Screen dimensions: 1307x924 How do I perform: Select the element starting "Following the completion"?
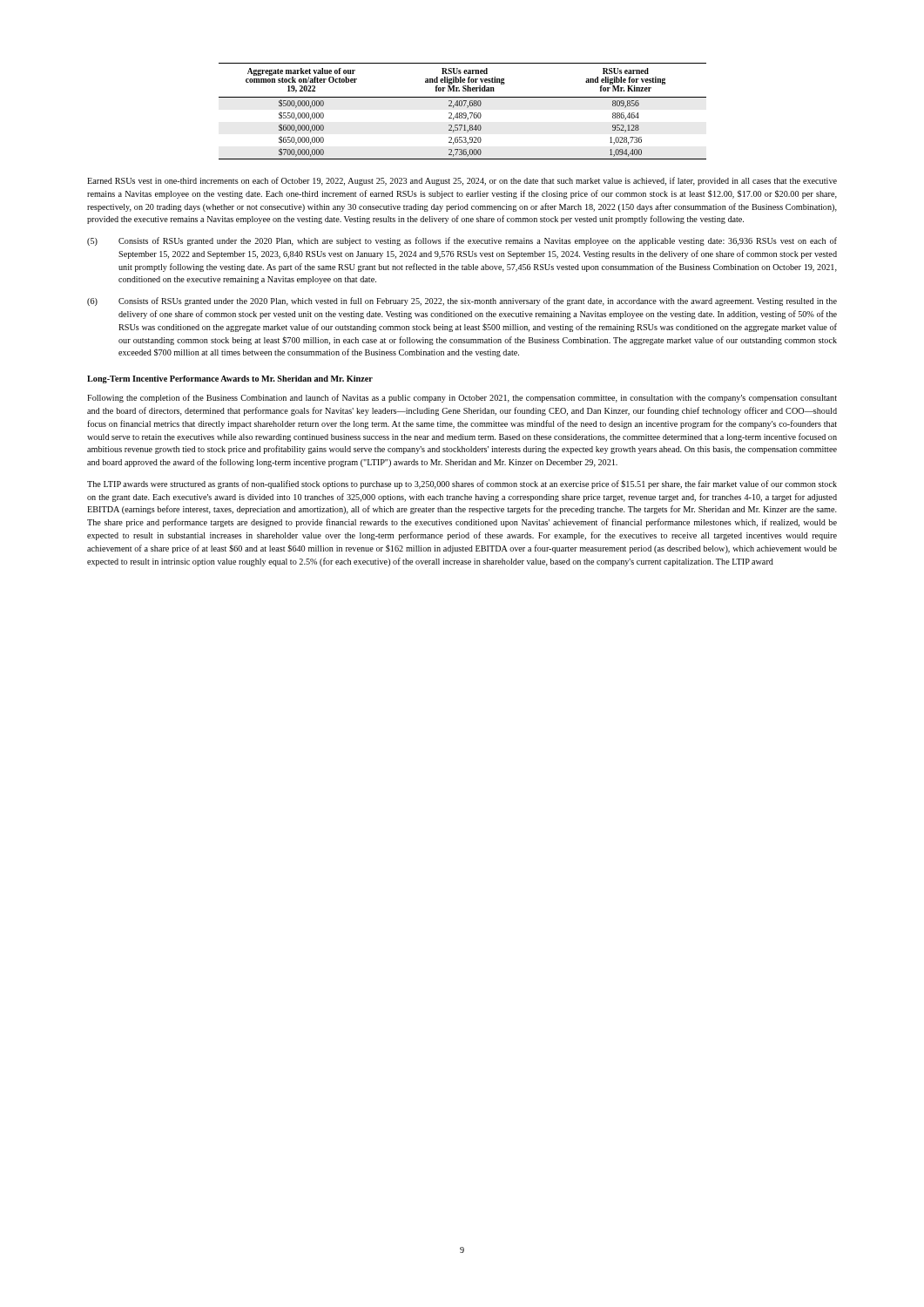pos(462,430)
